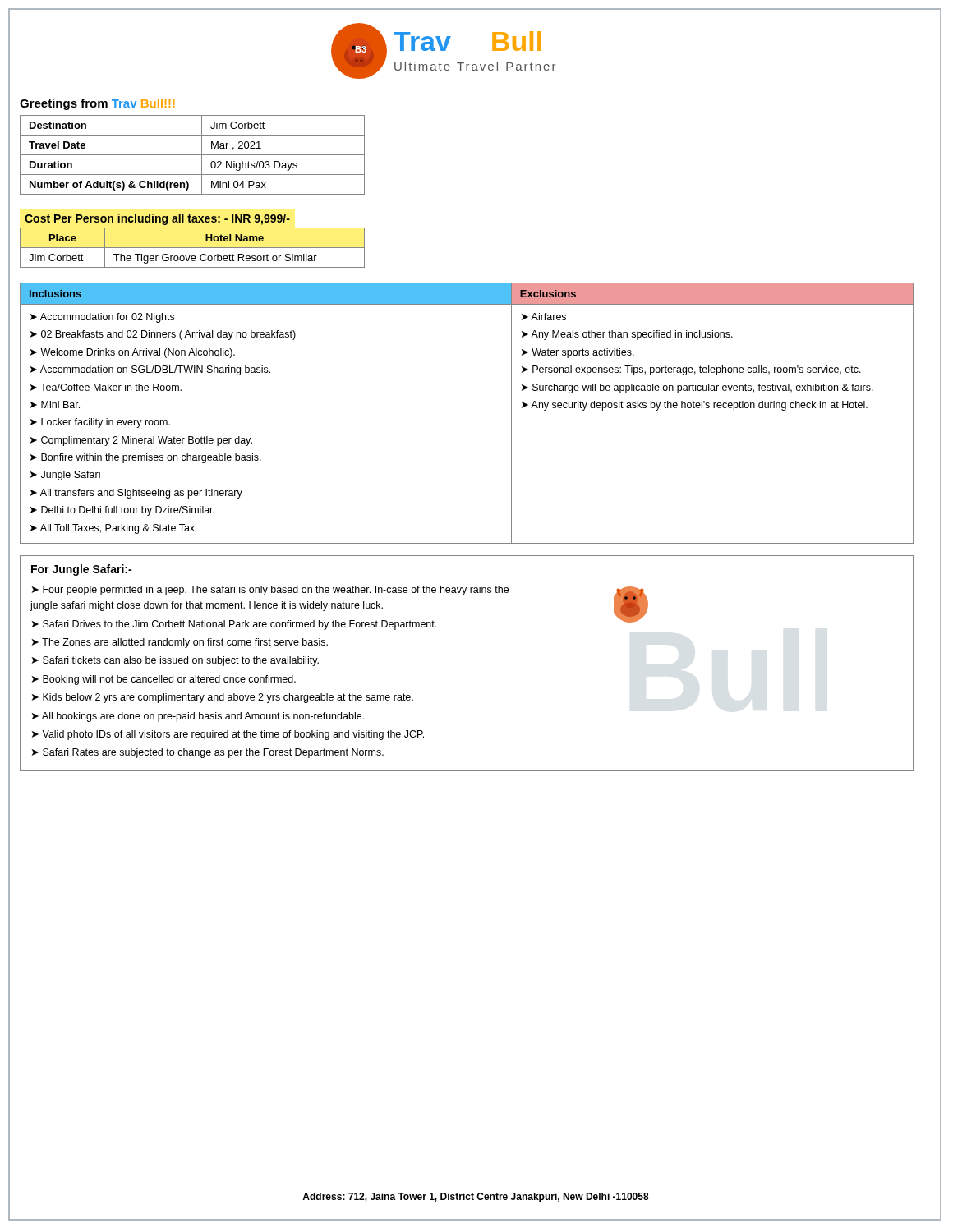The image size is (953, 1232).
Task: Find the table that mentions "Inclusions Accommodation for"
Action: coord(467,413)
